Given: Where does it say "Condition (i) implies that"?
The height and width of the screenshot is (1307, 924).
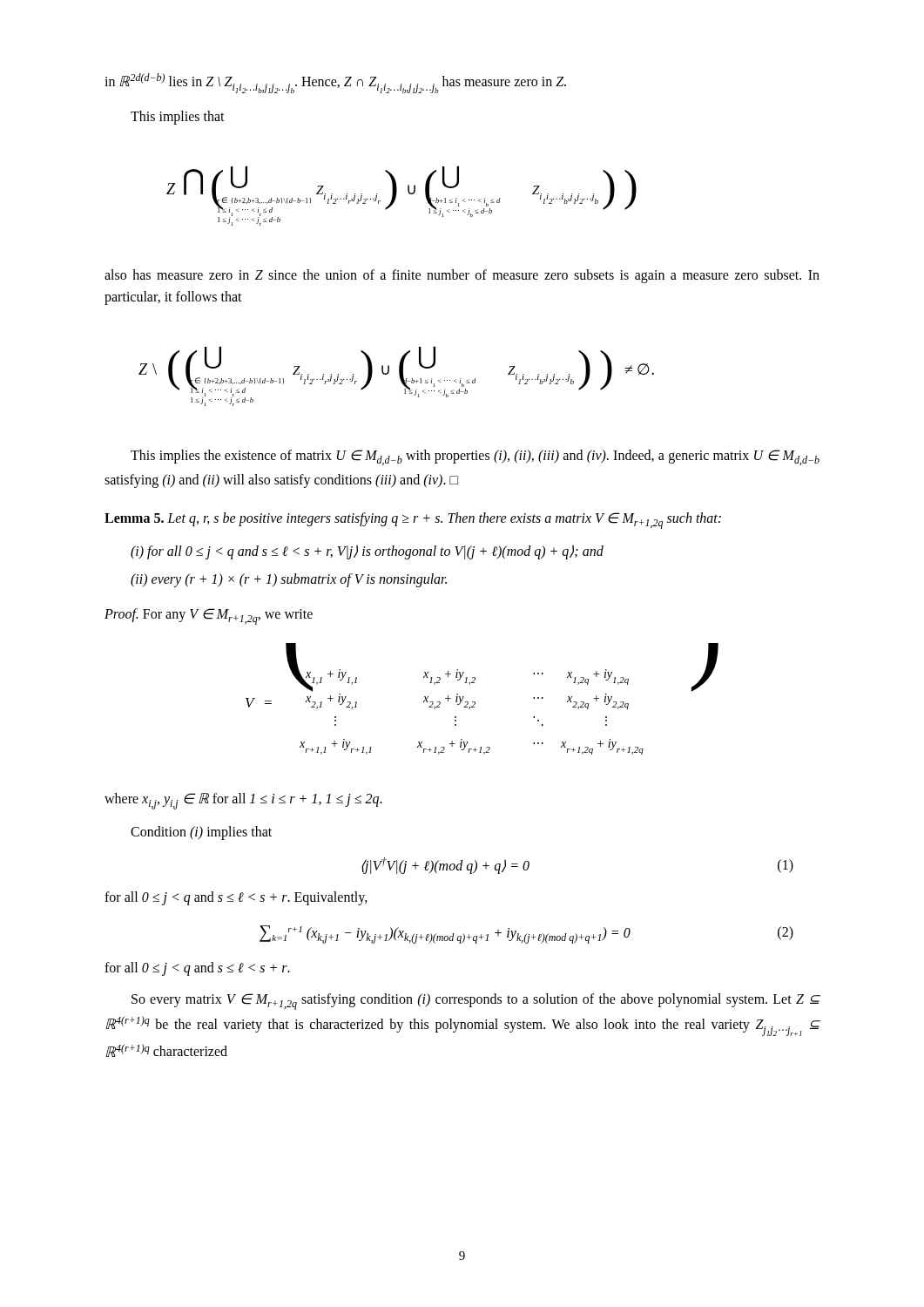Looking at the screenshot, I should (201, 832).
